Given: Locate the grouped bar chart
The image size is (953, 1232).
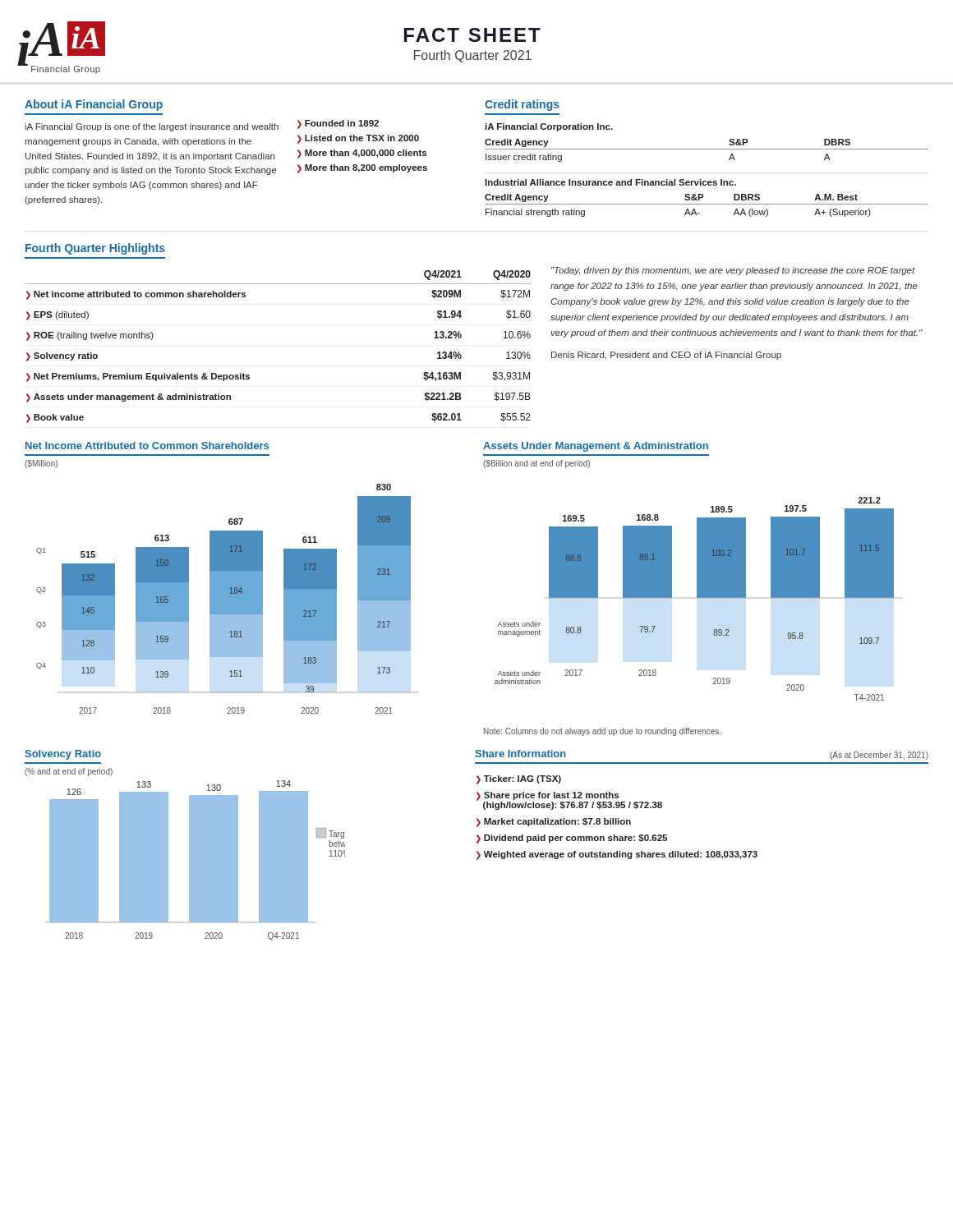Looking at the screenshot, I should (706, 598).
